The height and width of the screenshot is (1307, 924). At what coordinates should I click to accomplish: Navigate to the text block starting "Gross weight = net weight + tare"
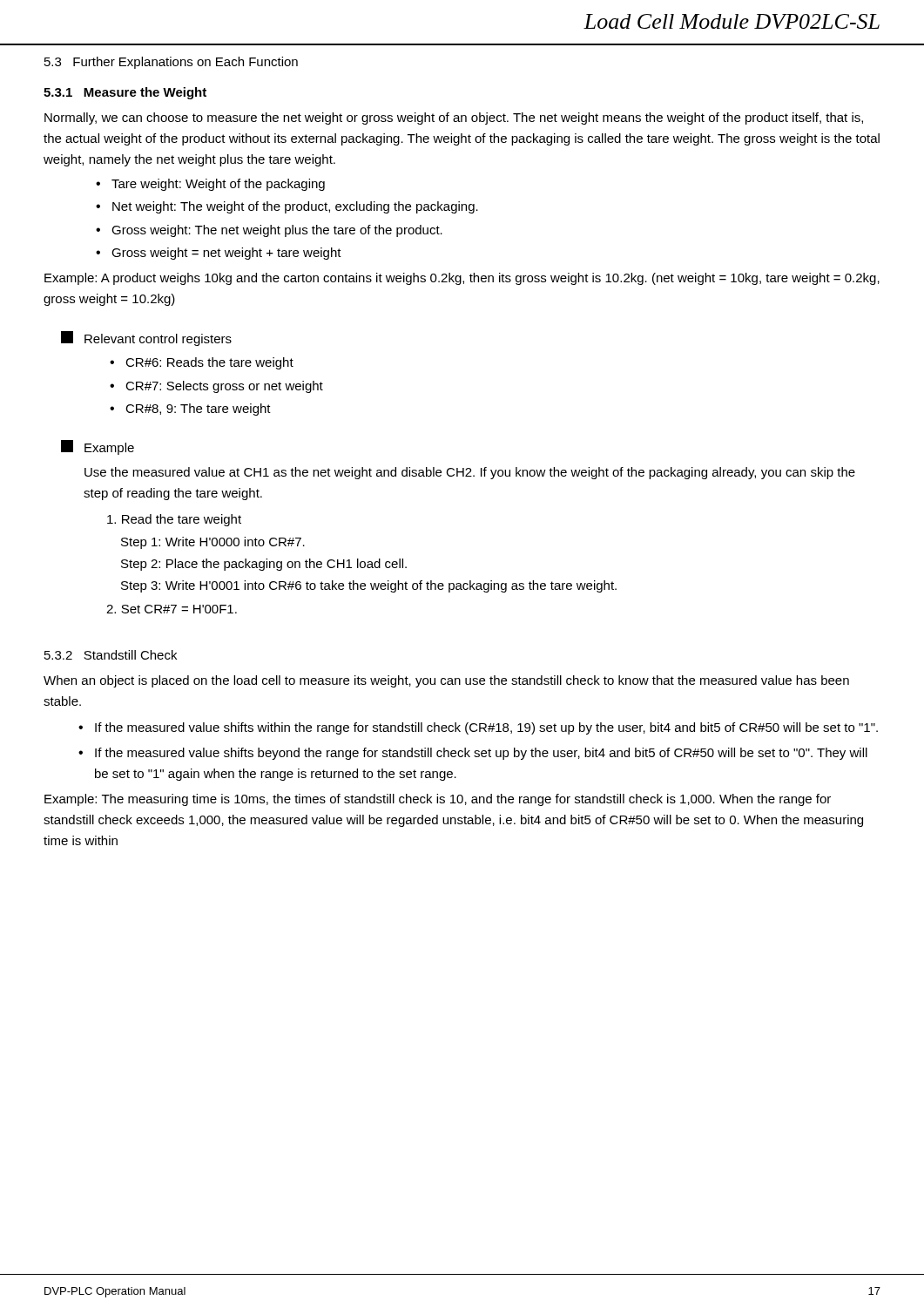point(226,252)
